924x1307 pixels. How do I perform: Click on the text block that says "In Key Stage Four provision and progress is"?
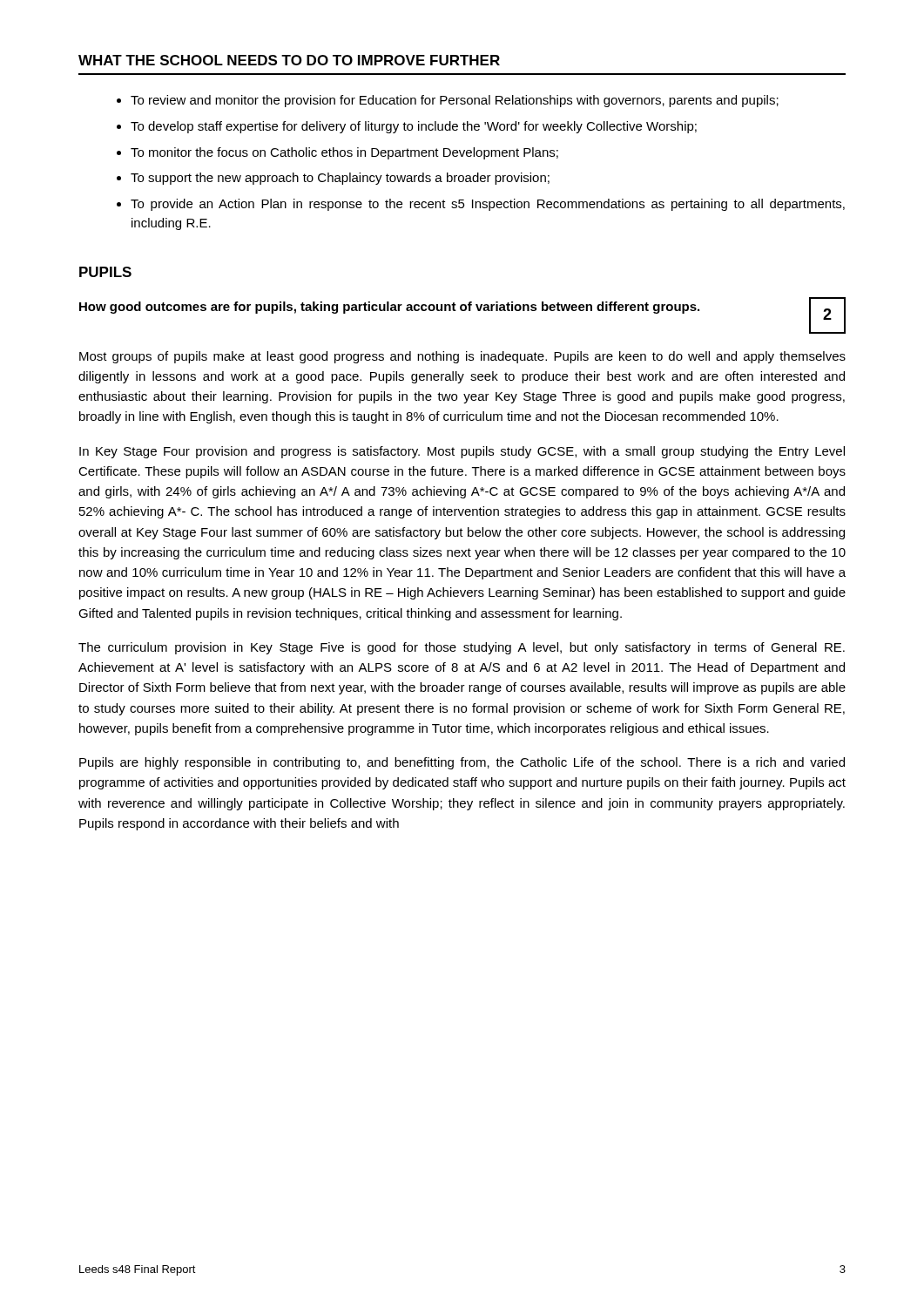(x=462, y=531)
